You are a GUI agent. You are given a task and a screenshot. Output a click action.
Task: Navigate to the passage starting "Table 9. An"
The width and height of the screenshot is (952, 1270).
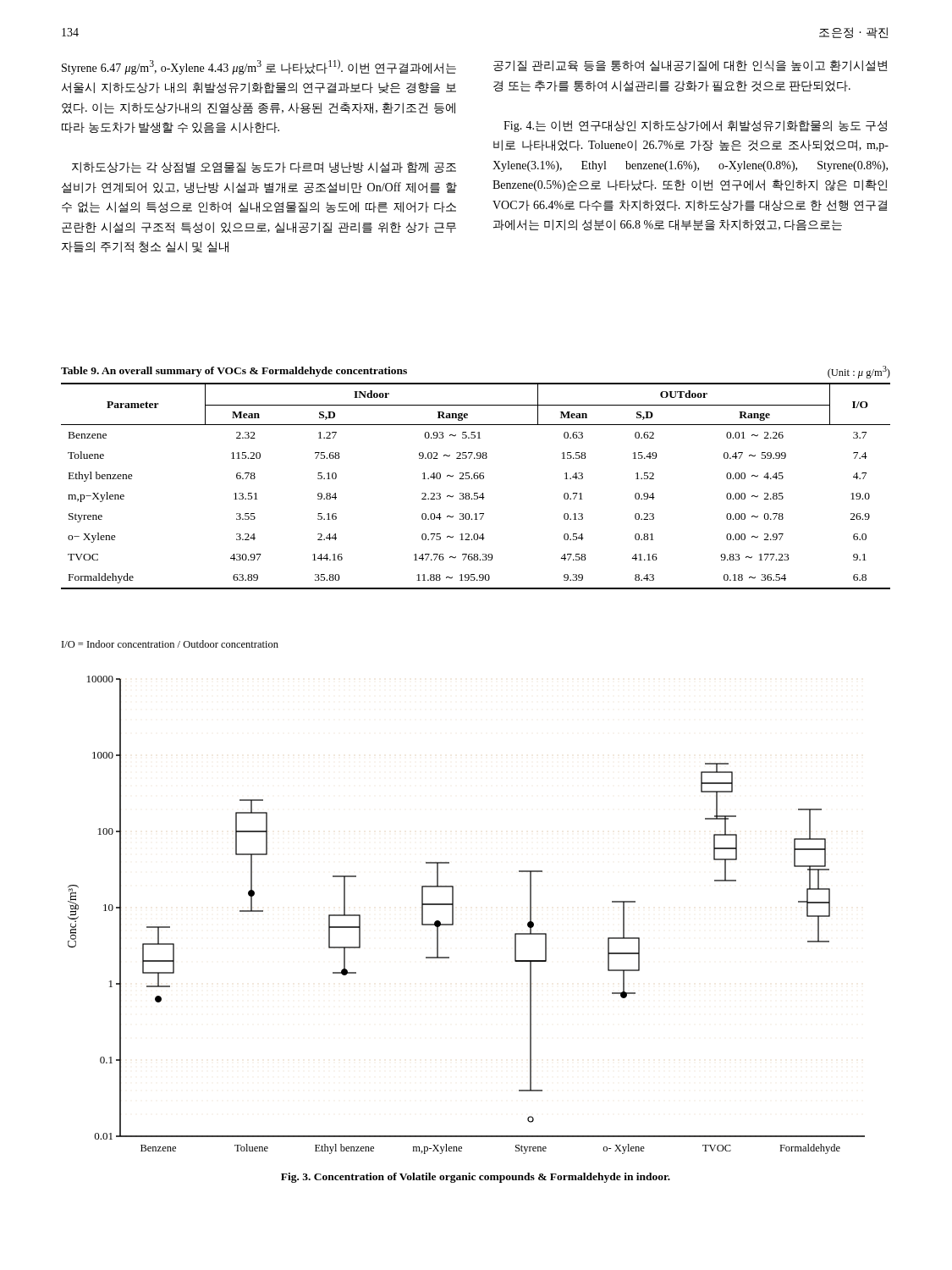click(476, 372)
